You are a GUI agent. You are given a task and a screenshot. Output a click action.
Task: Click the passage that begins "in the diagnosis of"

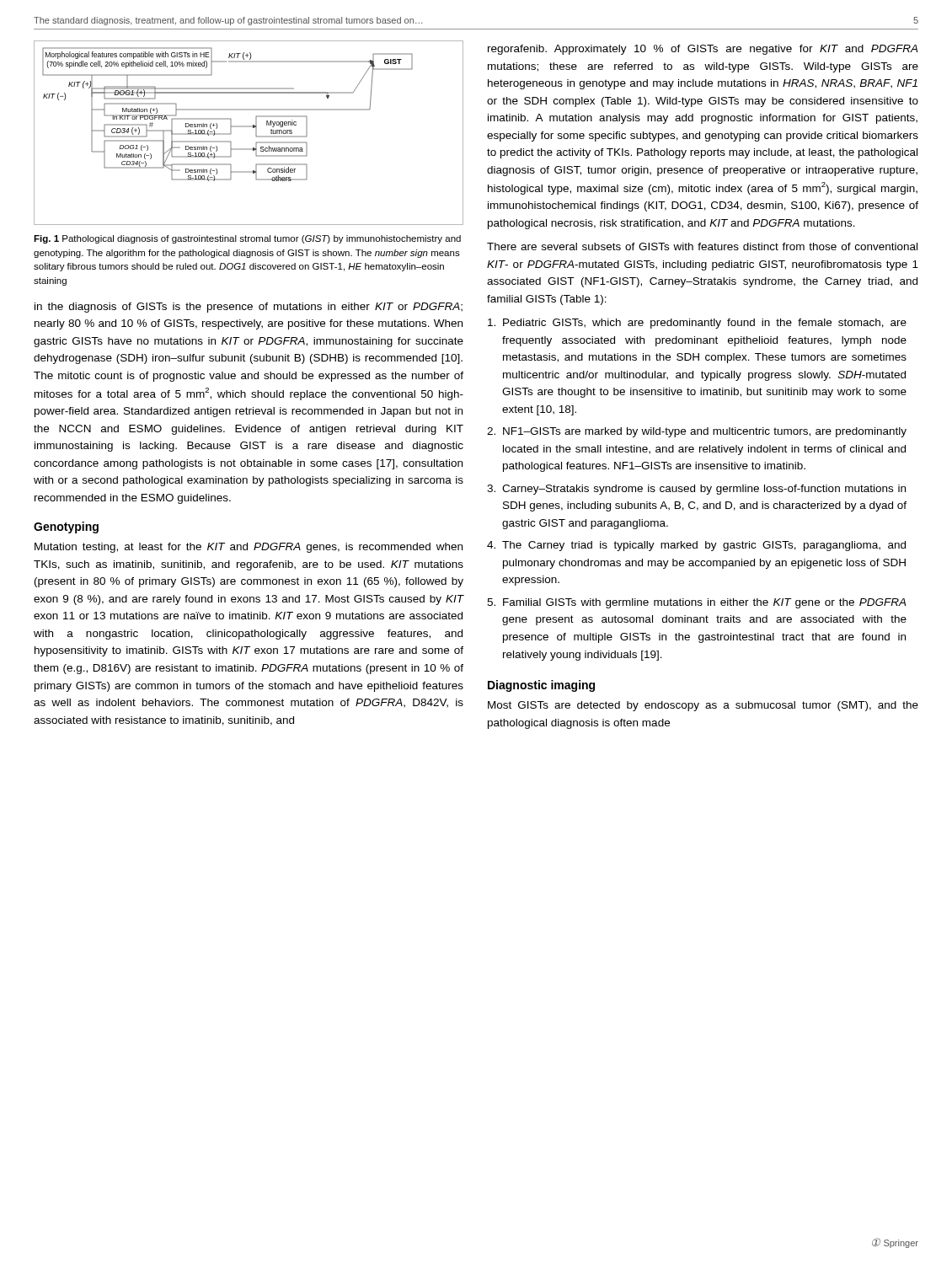[x=249, y=402]
